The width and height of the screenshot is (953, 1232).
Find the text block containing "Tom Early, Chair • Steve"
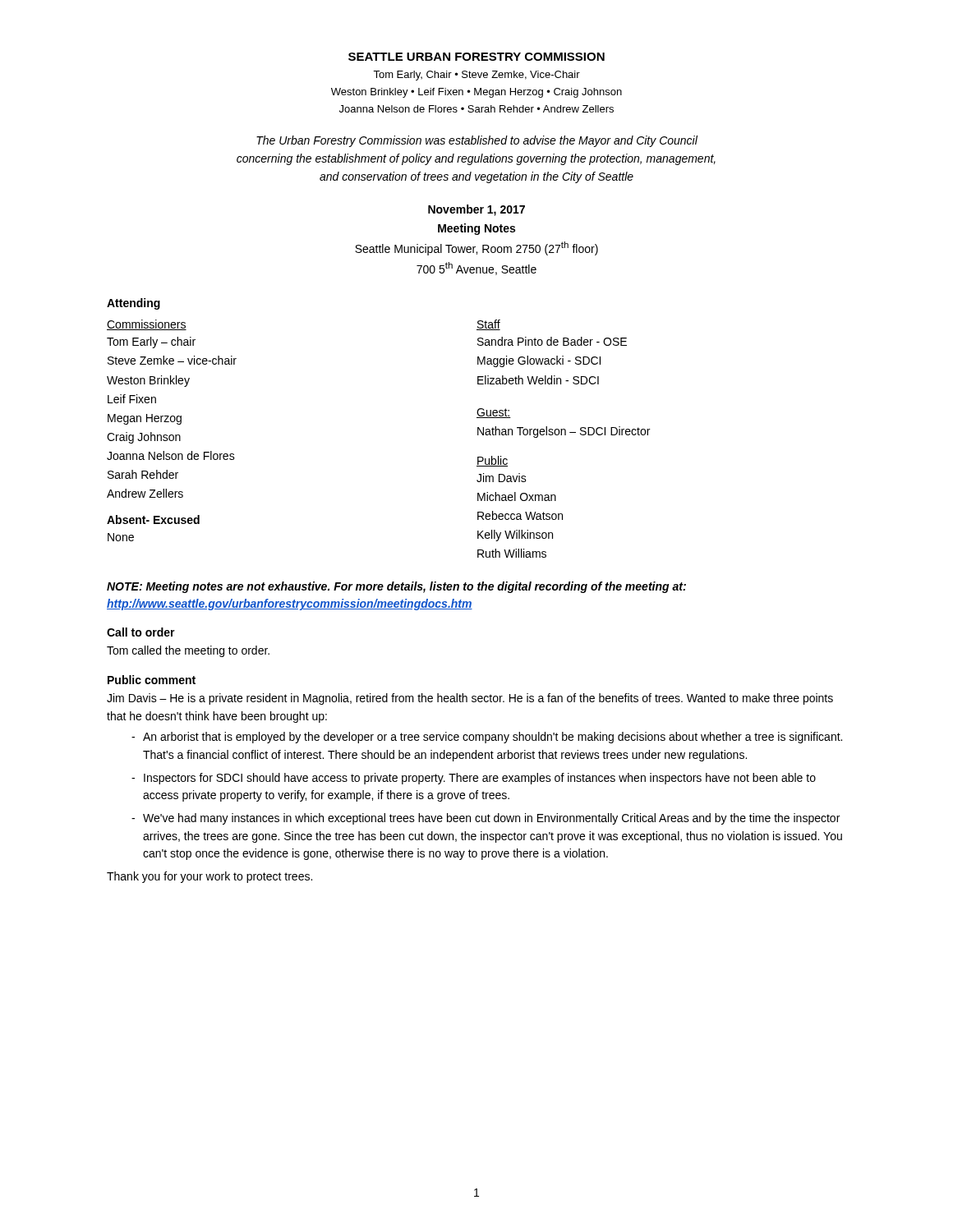(x=476, y=91)
